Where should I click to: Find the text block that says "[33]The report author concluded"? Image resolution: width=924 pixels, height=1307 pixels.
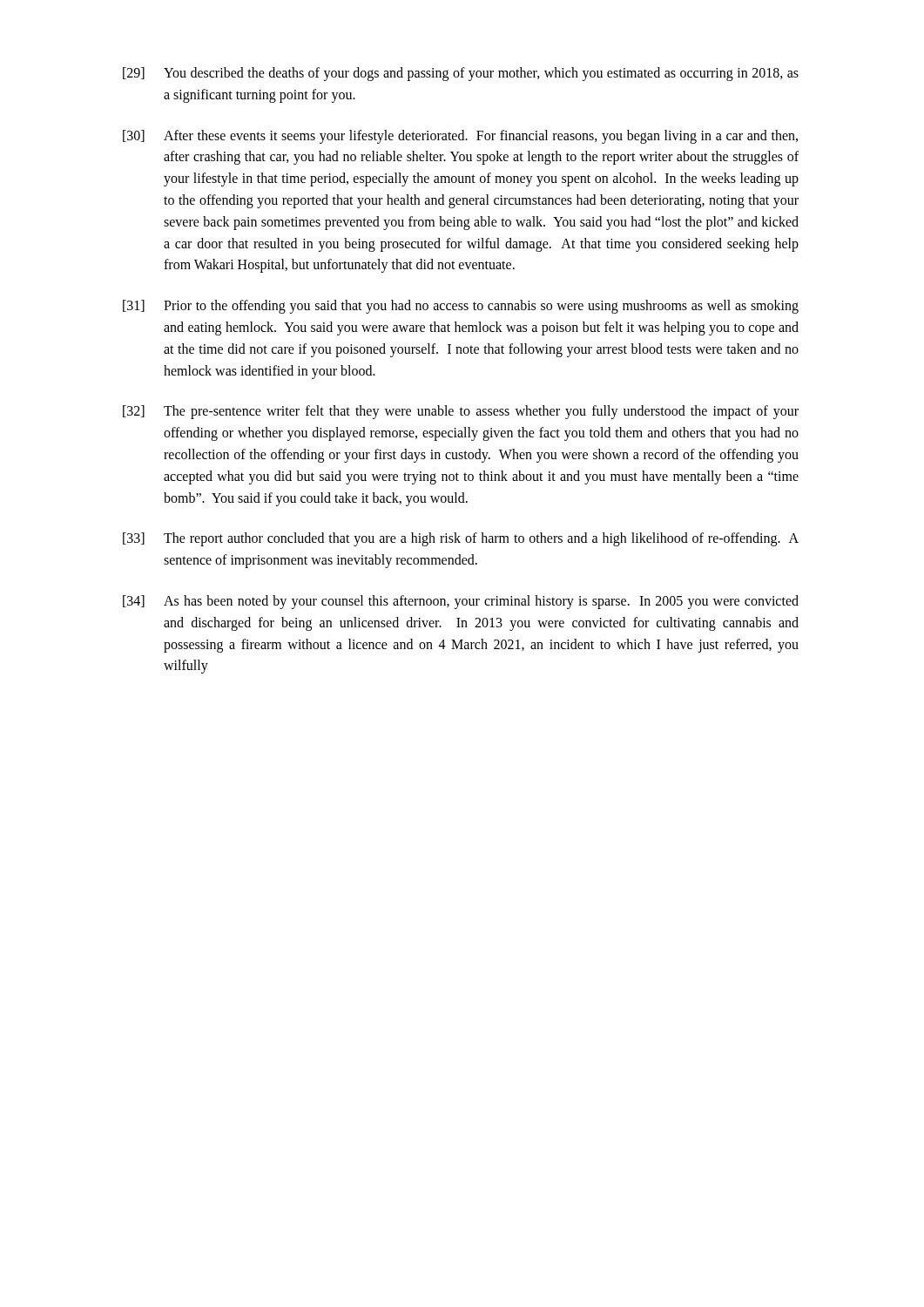[460, 550]
